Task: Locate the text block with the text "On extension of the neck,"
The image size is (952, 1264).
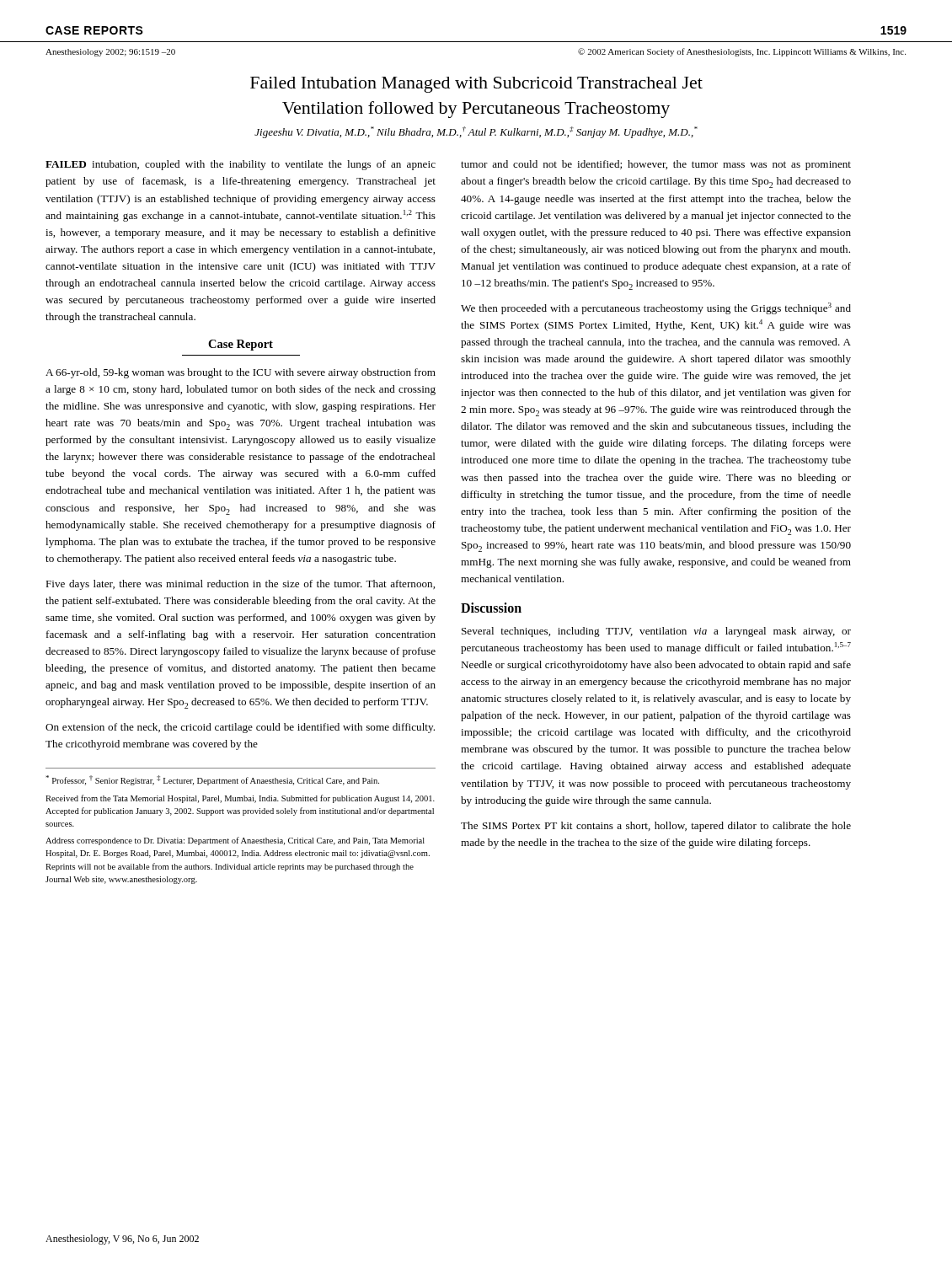Action: pyautogui.click(x=241, y=735)
